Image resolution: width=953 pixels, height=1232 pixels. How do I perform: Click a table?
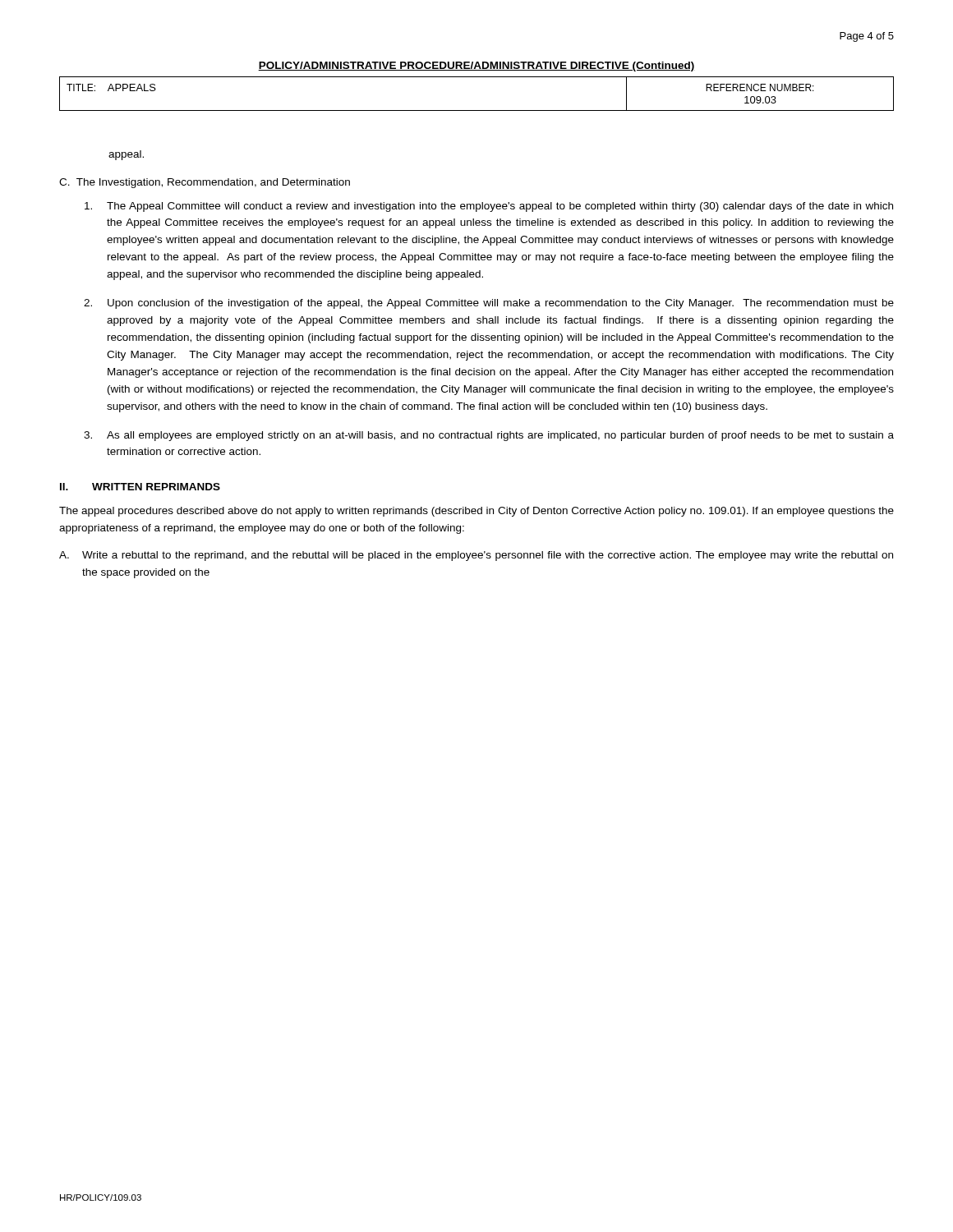pos(476,94)
